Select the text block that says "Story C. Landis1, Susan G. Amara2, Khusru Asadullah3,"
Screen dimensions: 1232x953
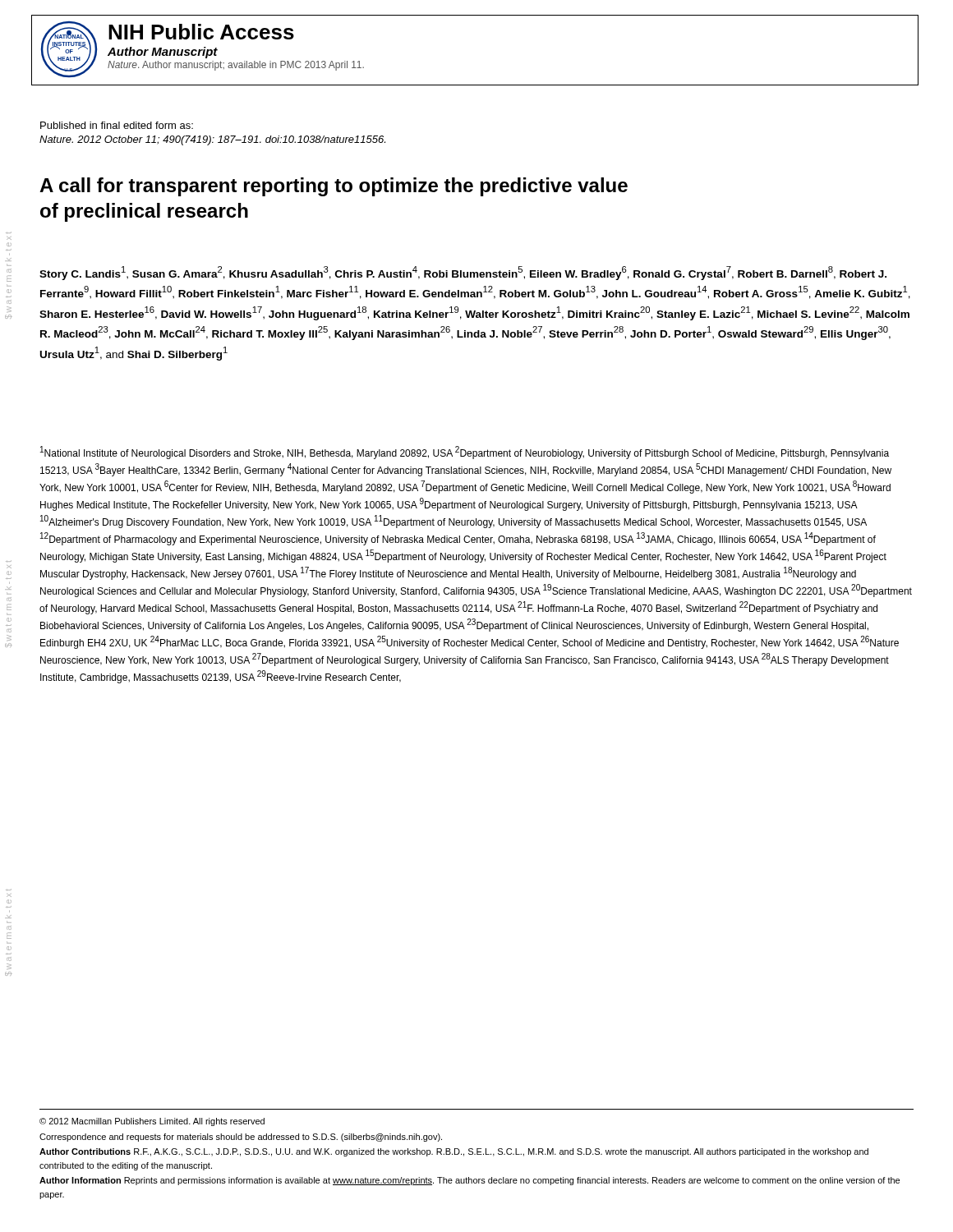[475, 312]
